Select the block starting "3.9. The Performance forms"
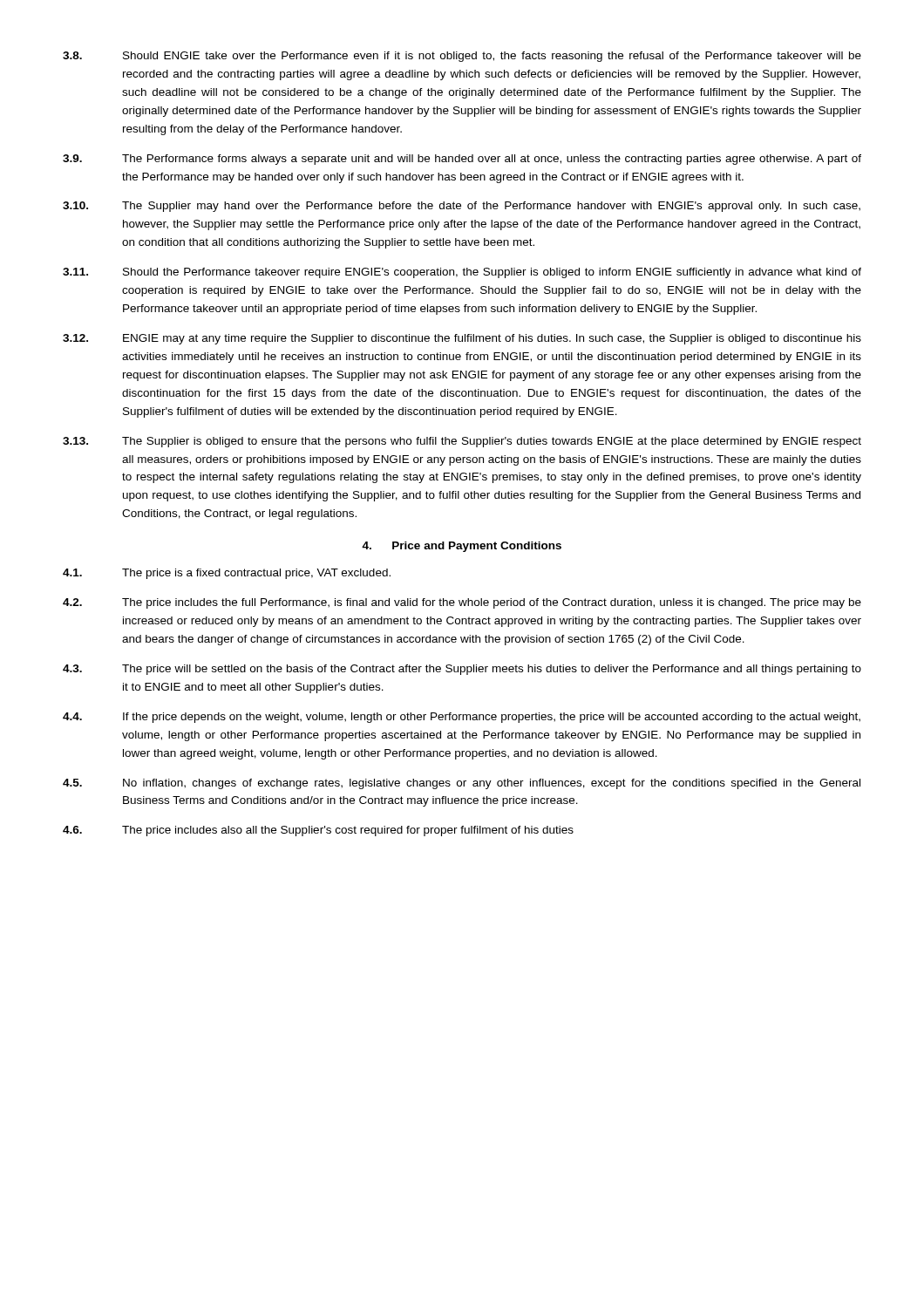924x1308 pixels. 462,168
